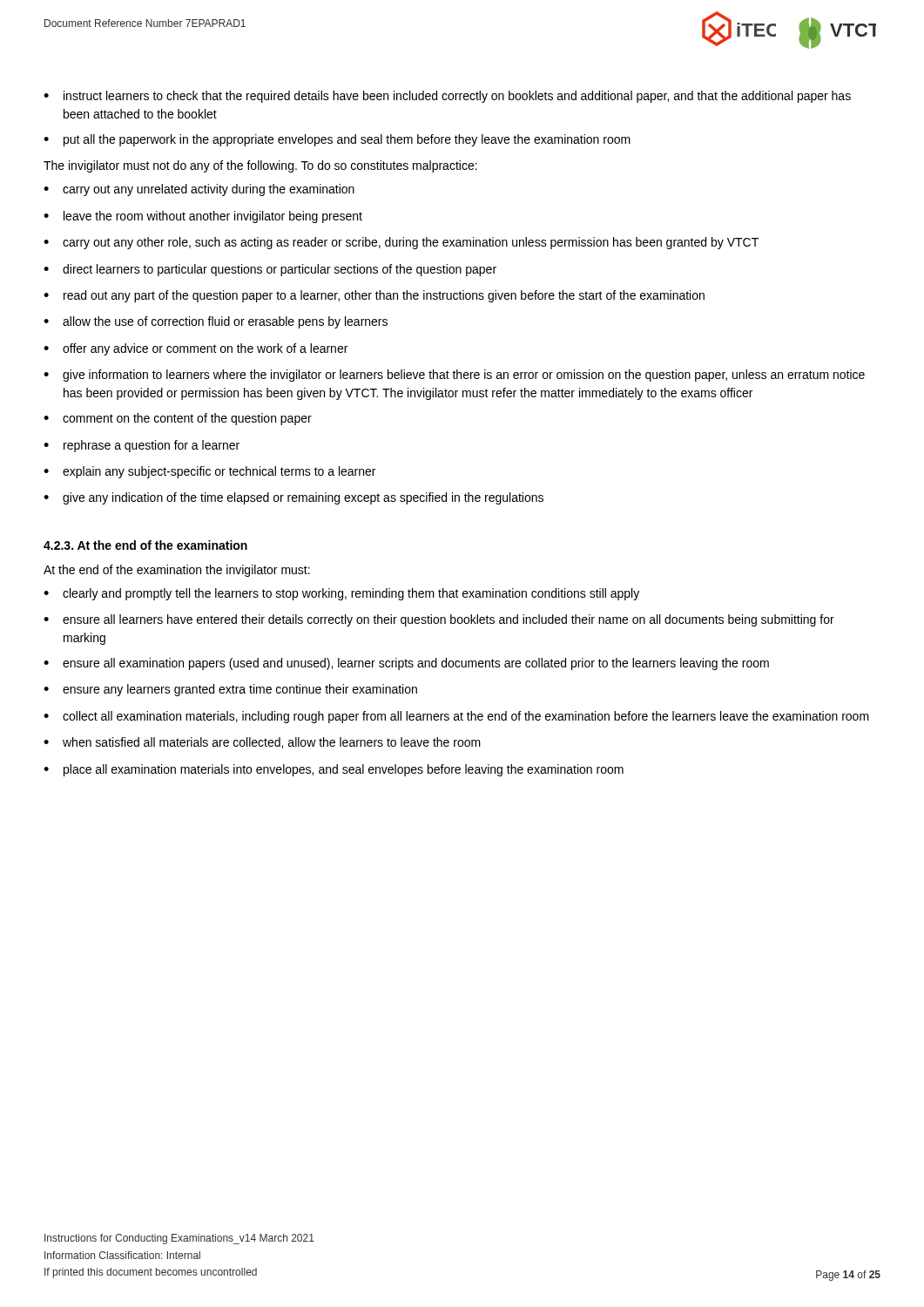
Task: Navigate to the passage starting "• rephrase a"
Action: pos(142,446)
